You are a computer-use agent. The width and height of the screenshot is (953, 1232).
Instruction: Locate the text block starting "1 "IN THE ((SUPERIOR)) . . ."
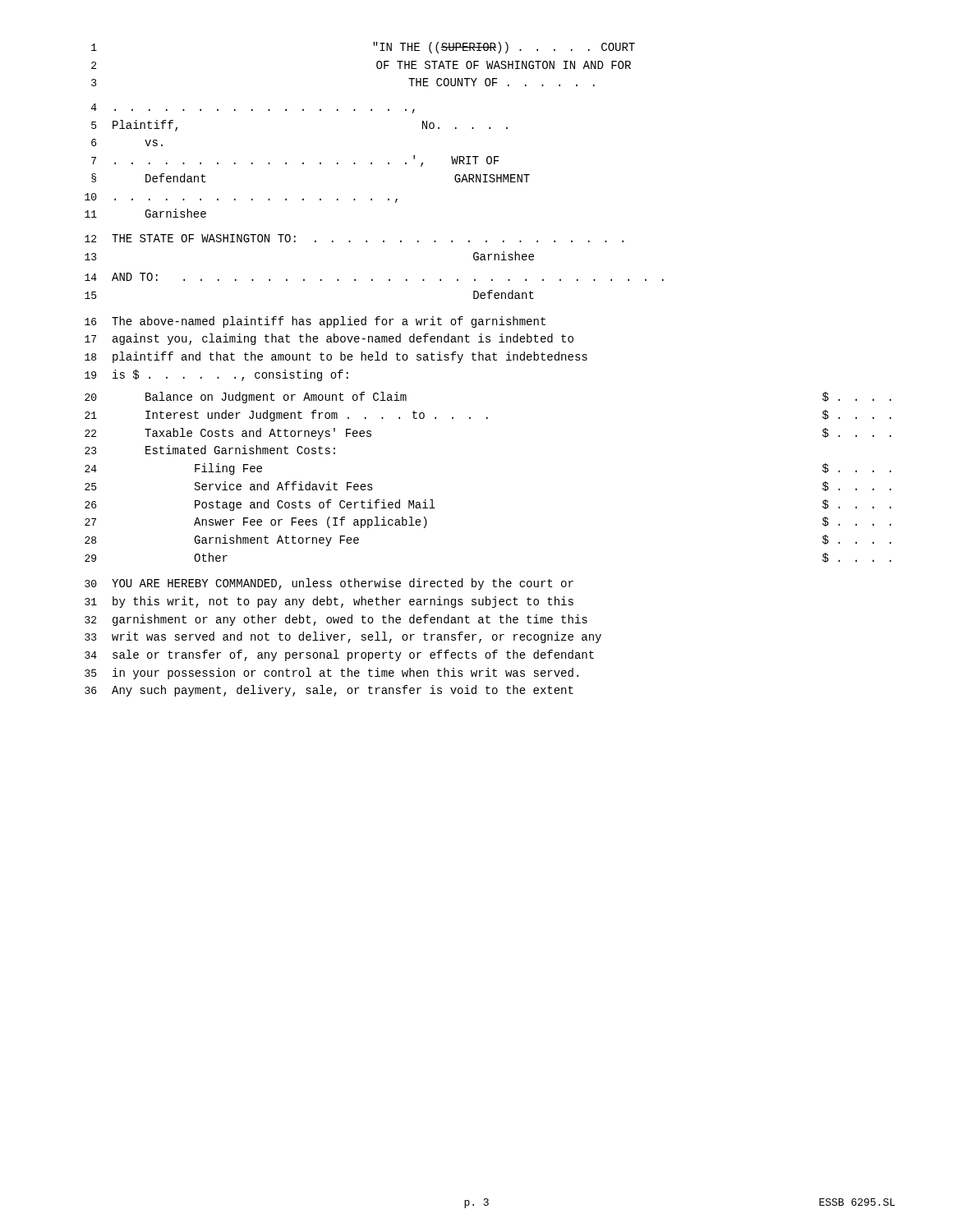coord(485,48)
